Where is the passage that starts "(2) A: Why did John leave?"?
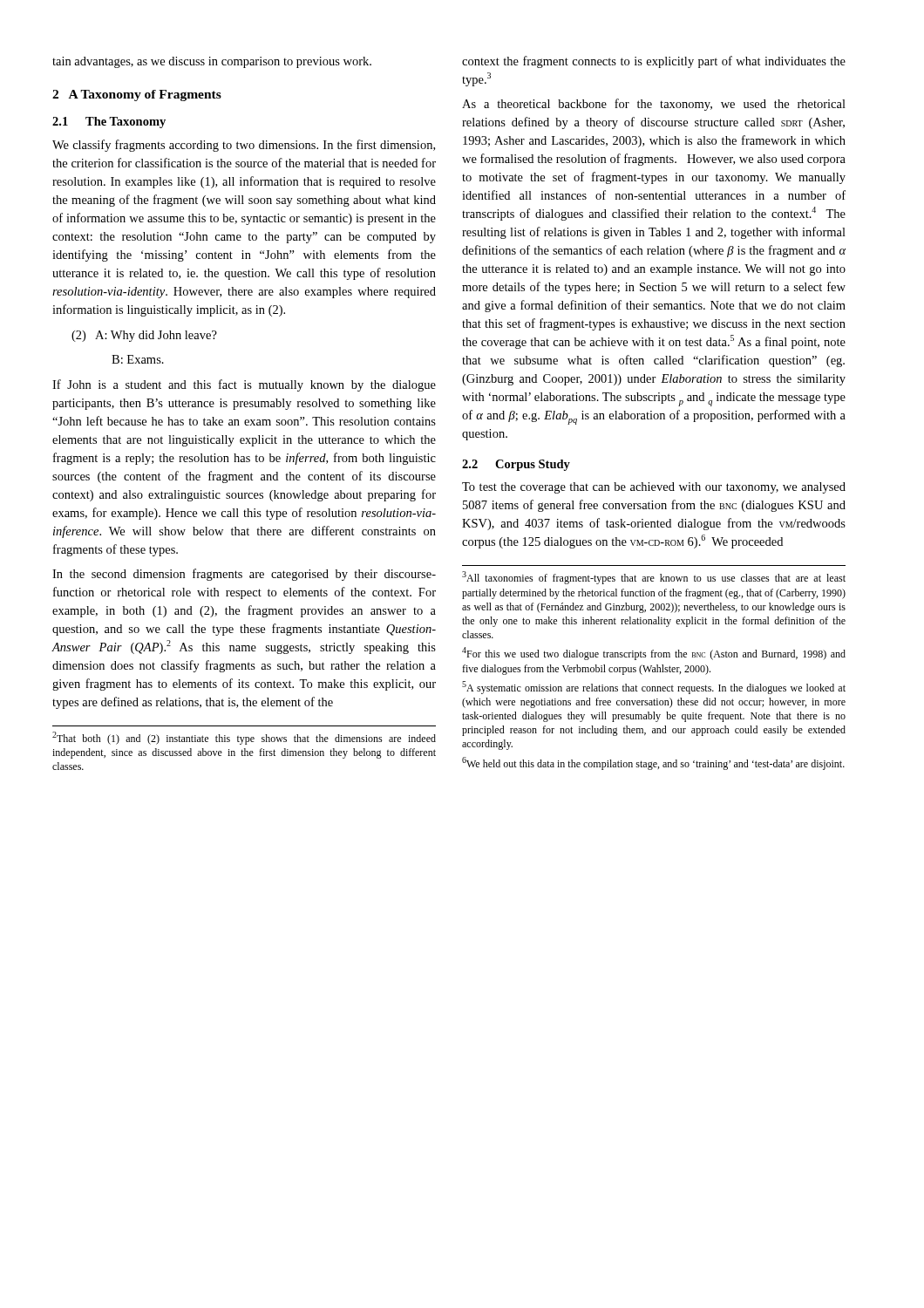Viewport: 924px width, 1308px height. coord(144,336)
